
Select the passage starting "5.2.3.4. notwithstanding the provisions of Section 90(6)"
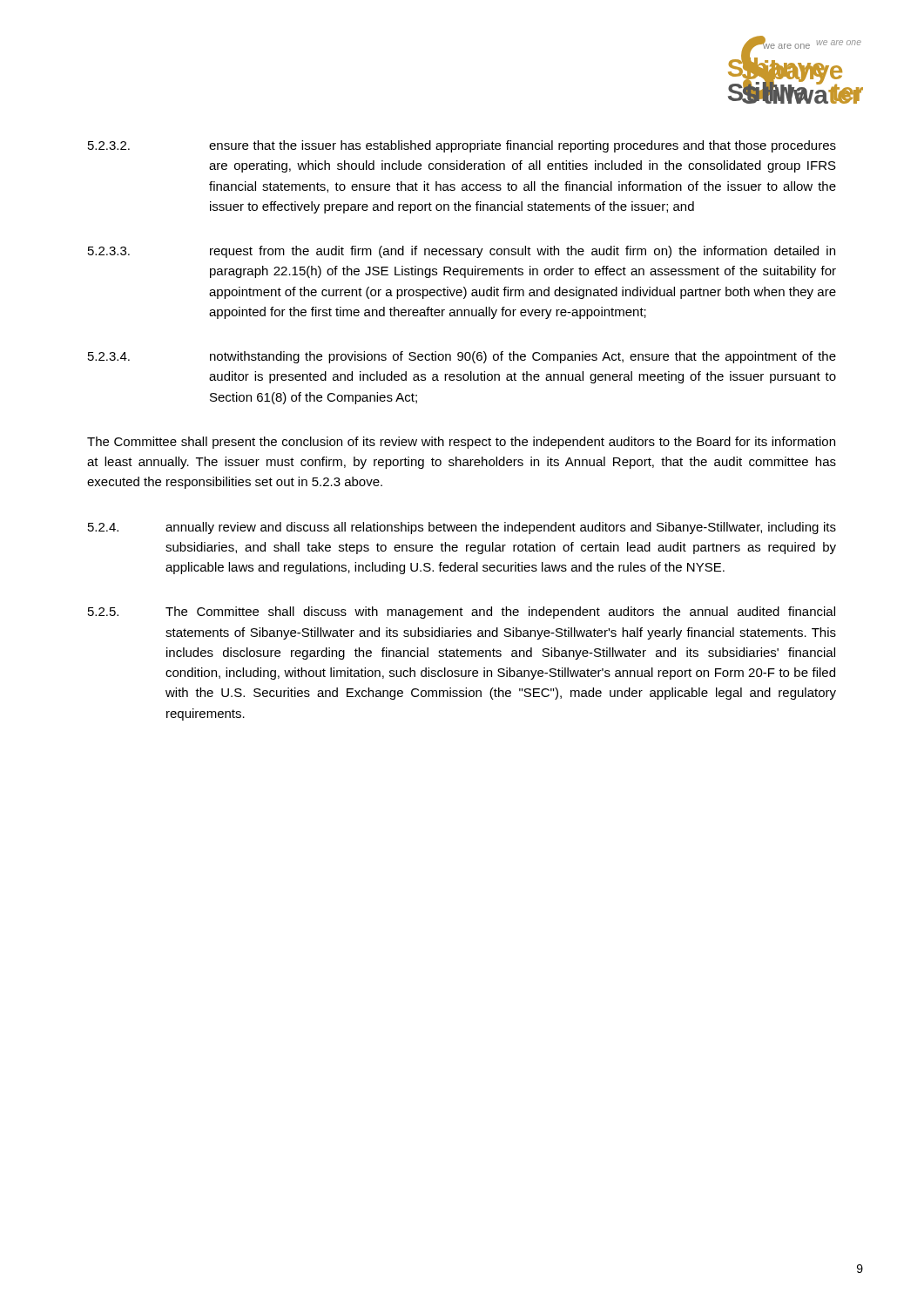click(462, 376)
